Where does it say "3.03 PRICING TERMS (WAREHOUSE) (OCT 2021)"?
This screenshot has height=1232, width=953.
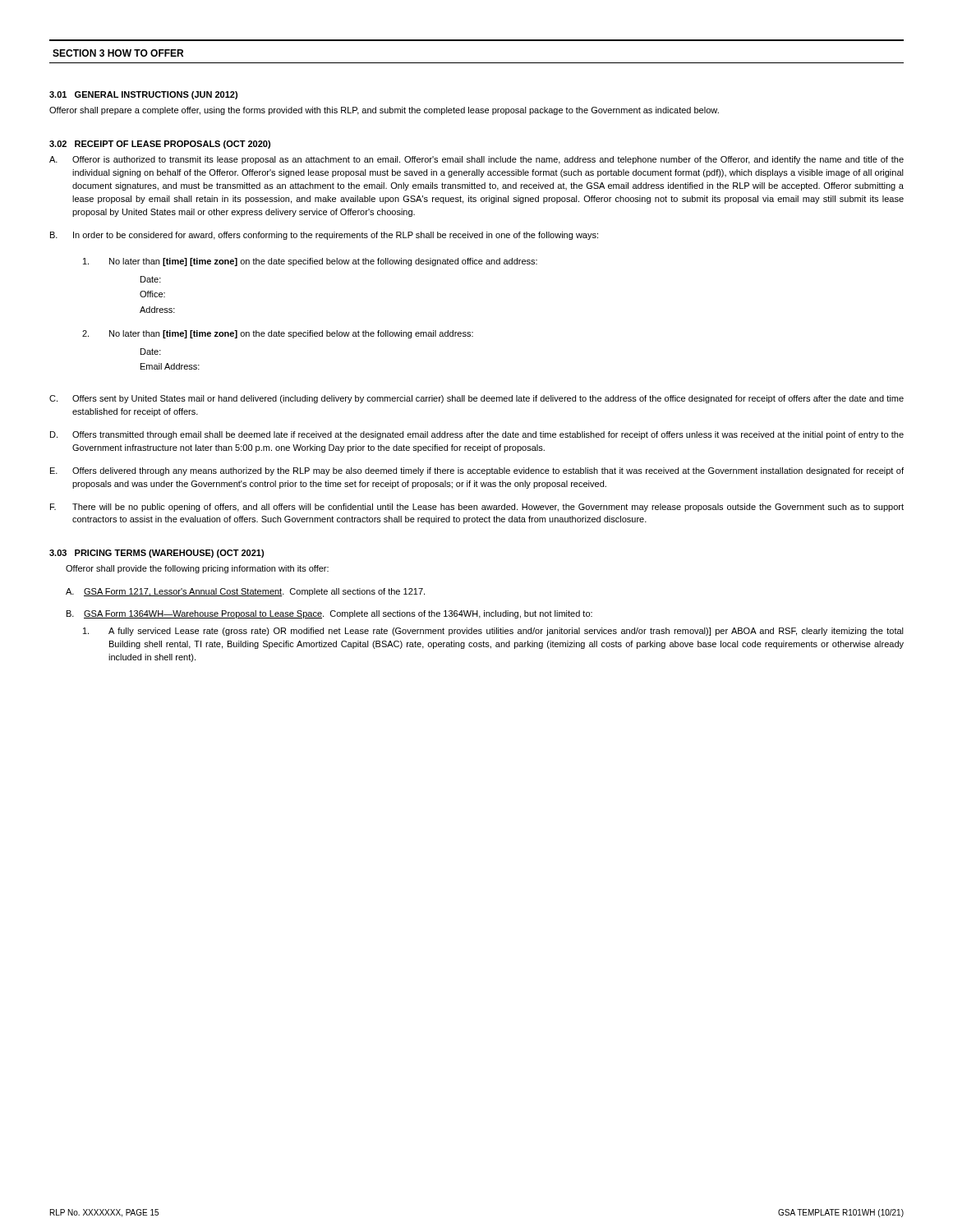[157, 553]
